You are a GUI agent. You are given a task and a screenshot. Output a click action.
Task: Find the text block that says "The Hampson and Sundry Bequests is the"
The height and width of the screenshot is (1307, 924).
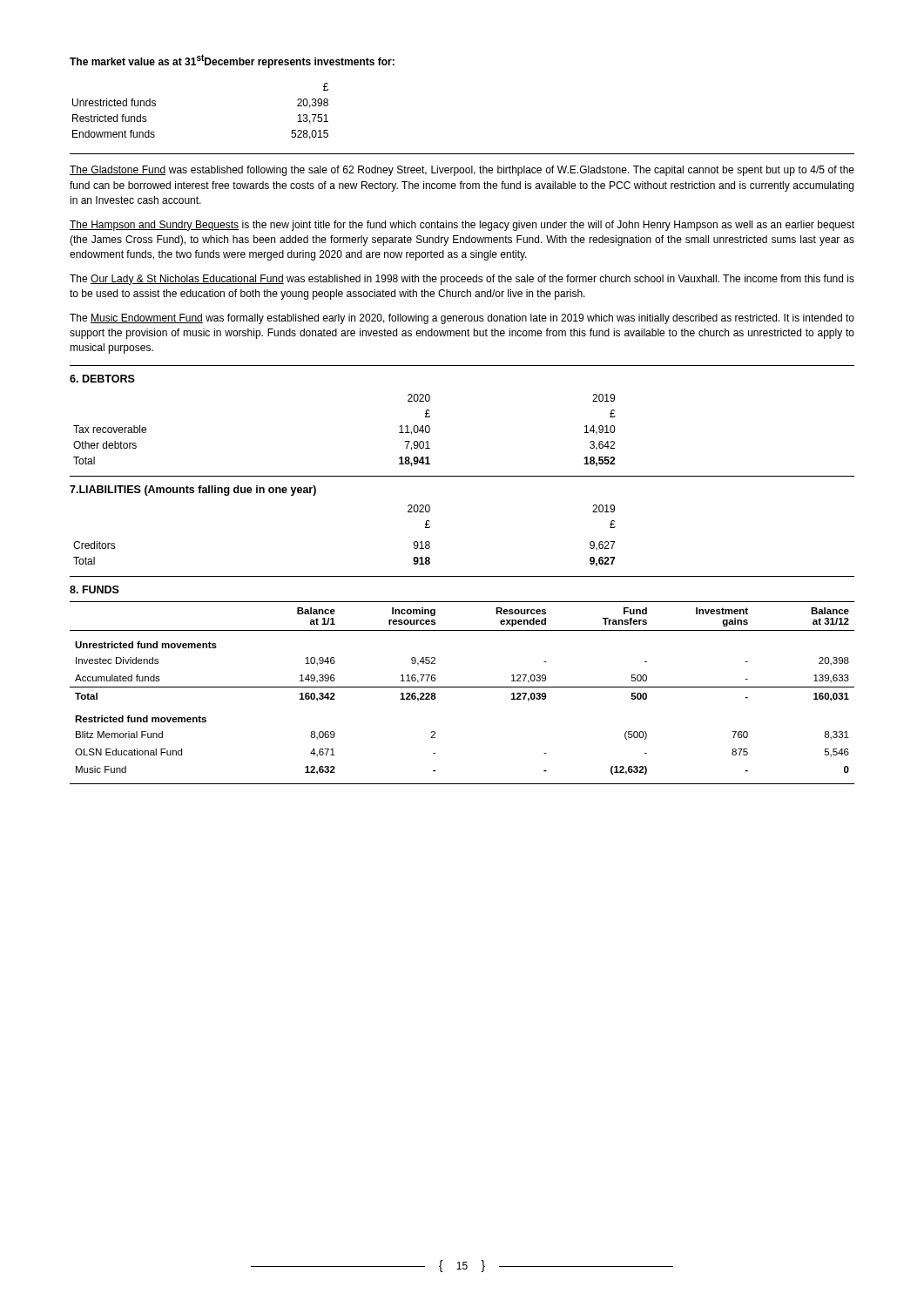point(462,240)
